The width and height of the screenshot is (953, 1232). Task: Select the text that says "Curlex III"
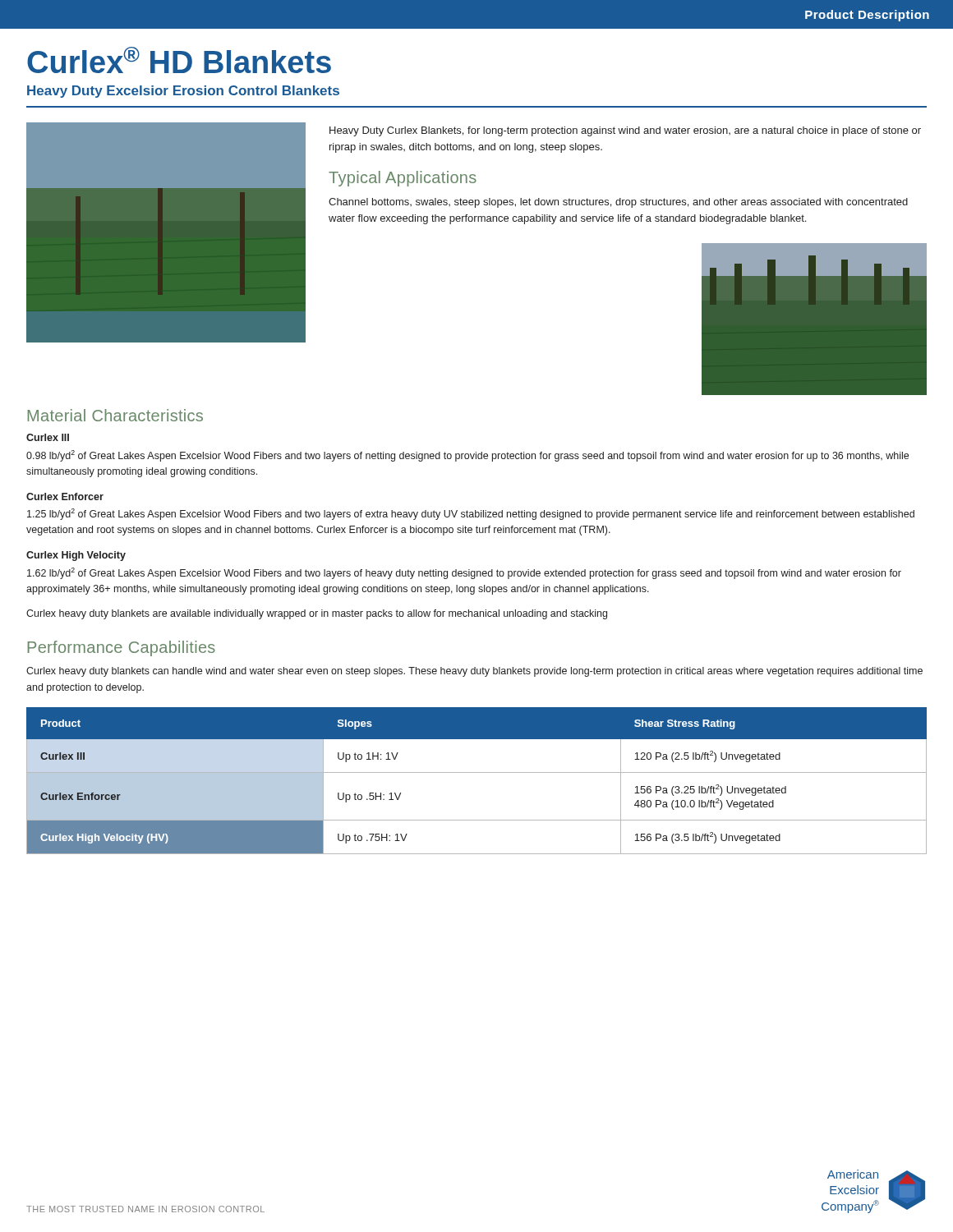click(x=48, y=438)
